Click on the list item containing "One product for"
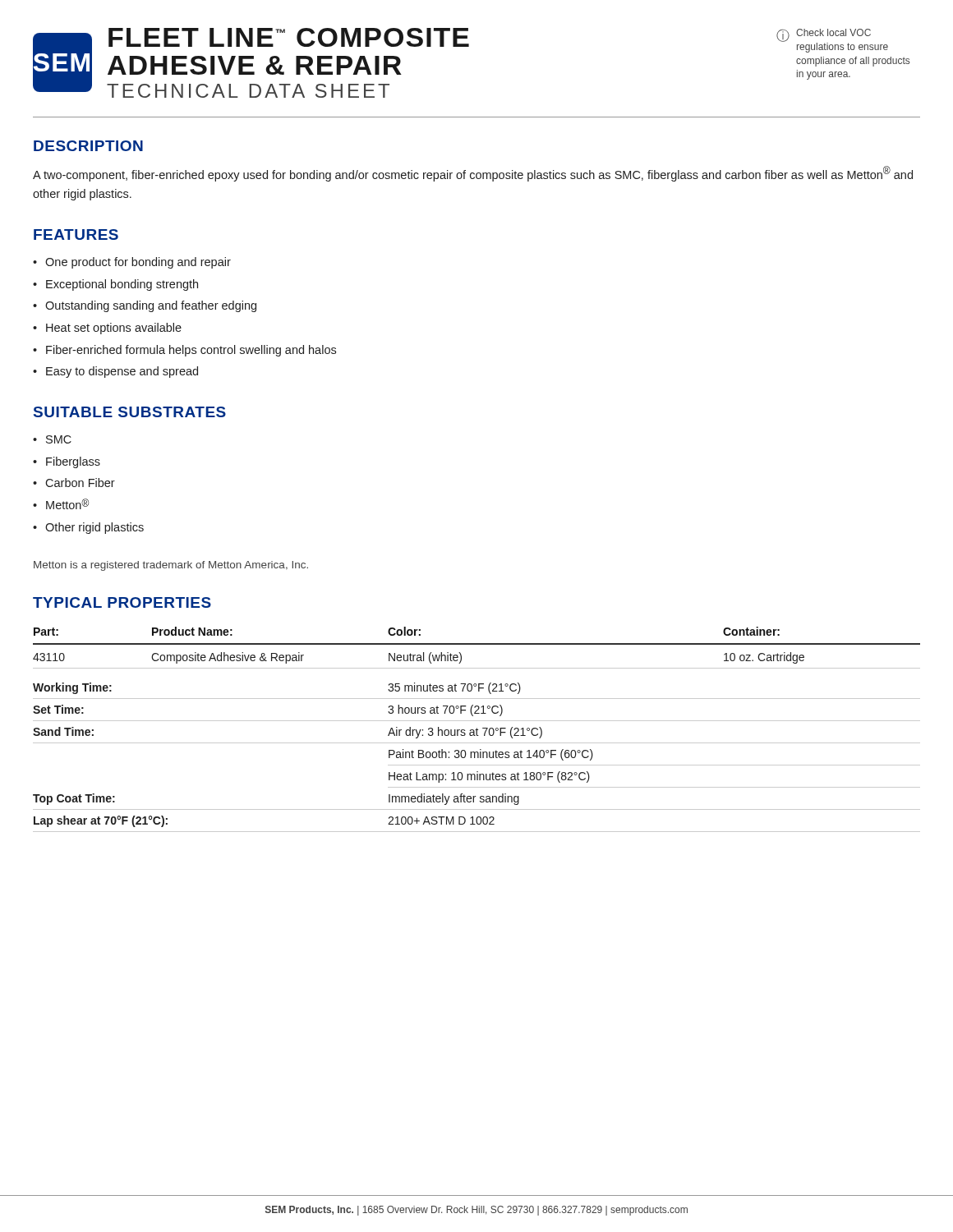 138,262
